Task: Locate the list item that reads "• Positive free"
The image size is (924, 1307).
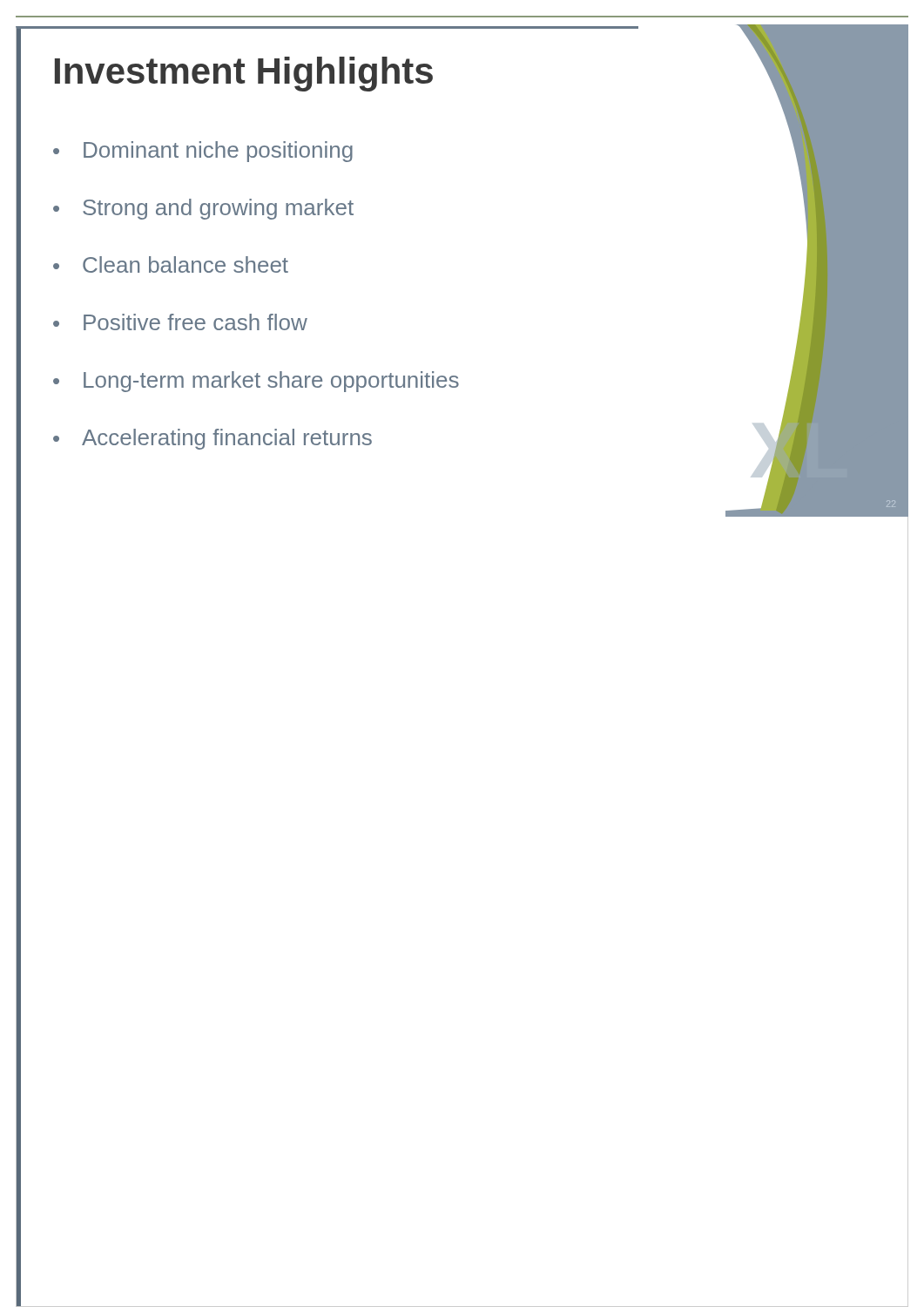Action: pyautogui.click(x=180, y=324)
